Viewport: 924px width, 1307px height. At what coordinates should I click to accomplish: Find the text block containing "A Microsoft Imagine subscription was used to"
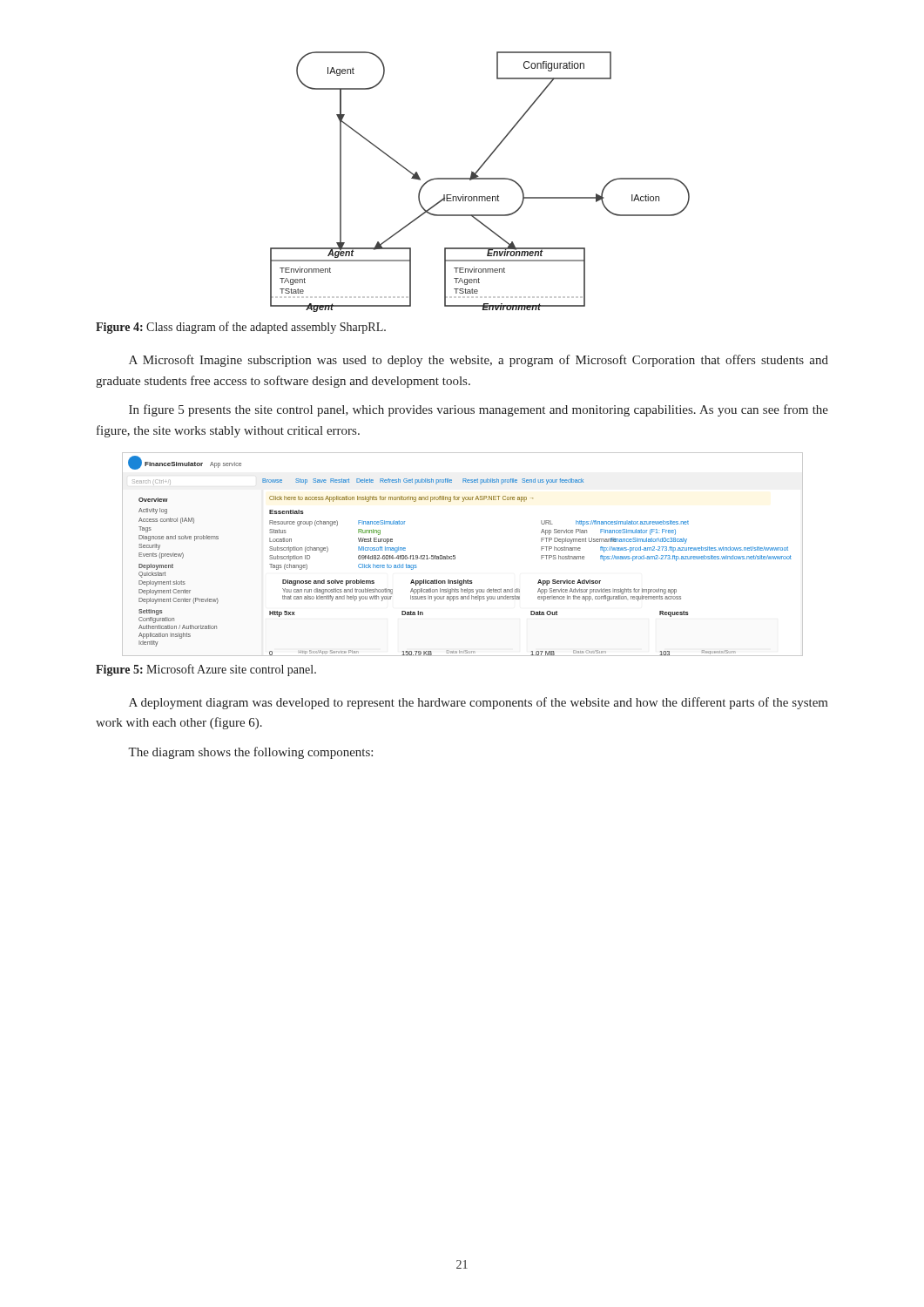pyautogui.click(x=462, y=371)
